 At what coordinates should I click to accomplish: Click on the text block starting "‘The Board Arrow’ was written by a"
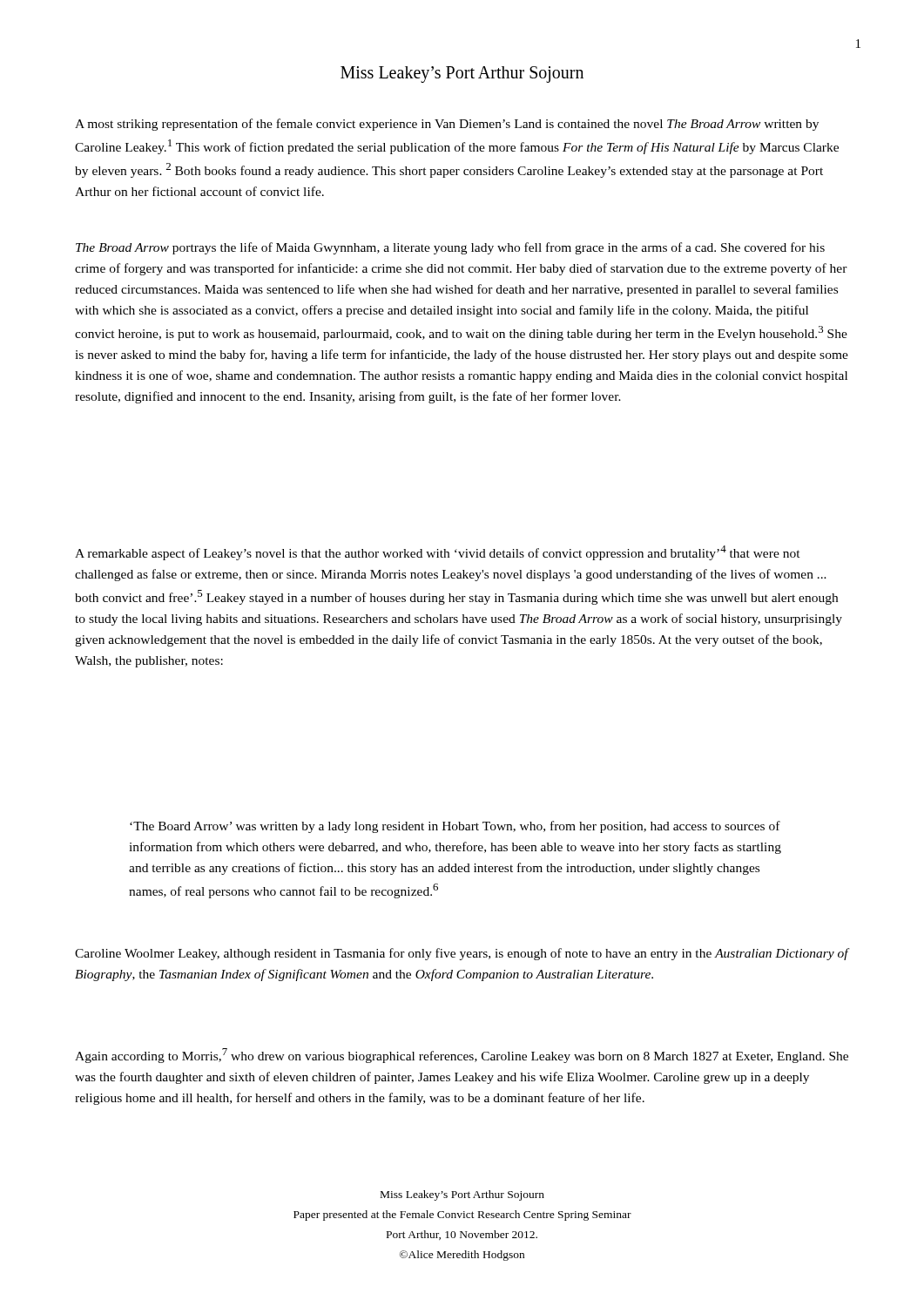point(462,858)
